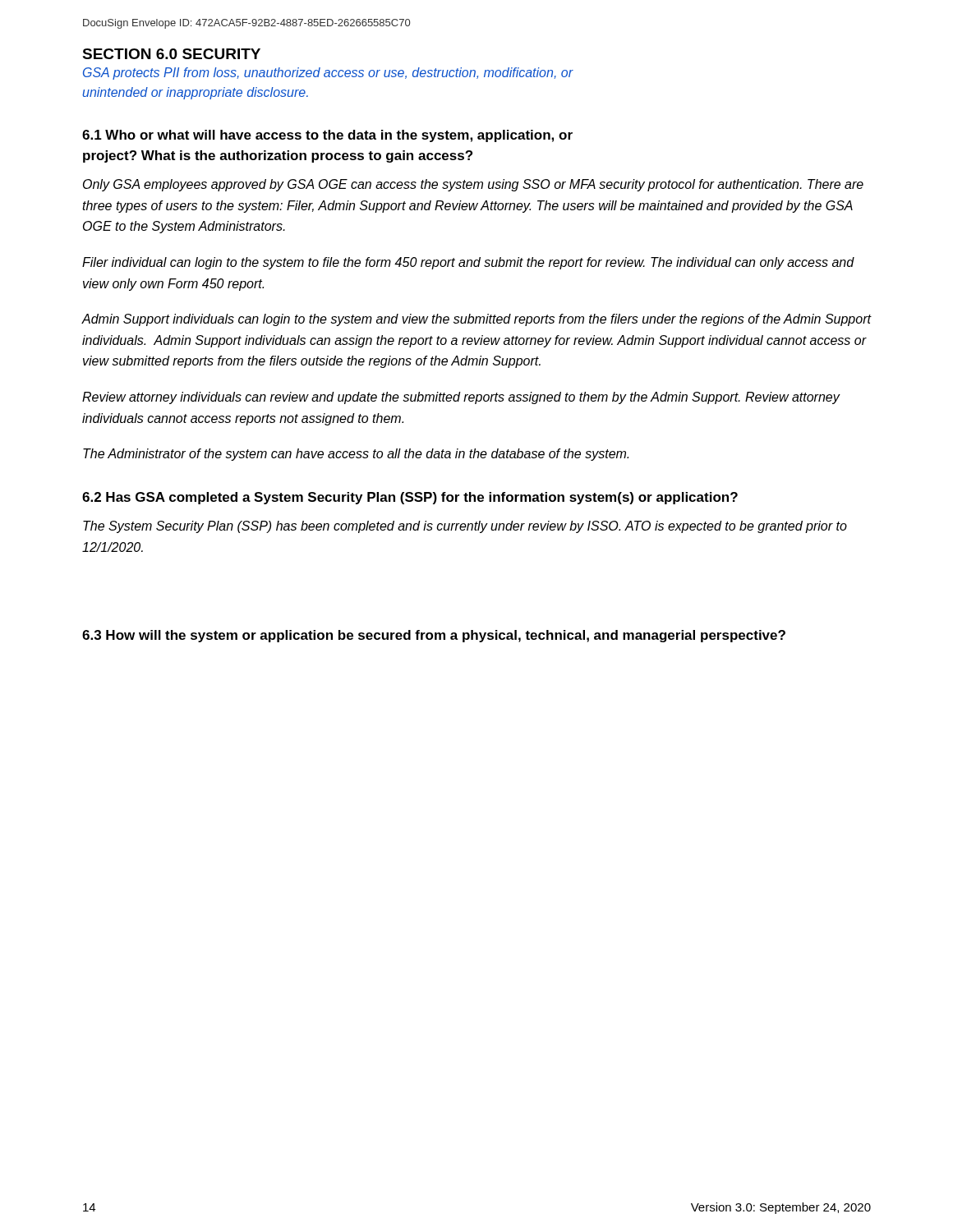Click on the element starting "6.2 Has GSA completed"

click(410, 497)
